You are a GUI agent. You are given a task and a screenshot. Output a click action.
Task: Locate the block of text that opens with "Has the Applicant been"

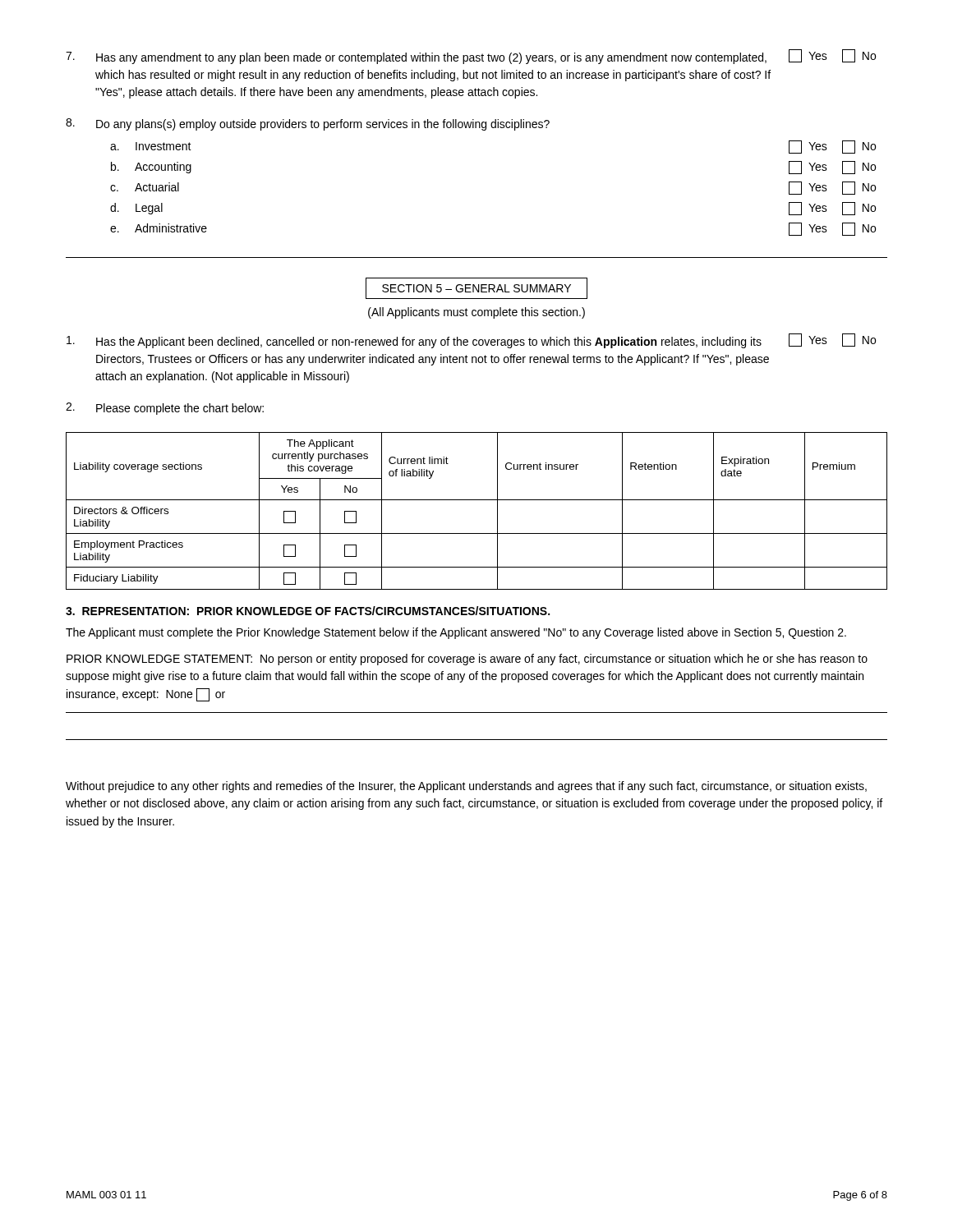[476, 359]
